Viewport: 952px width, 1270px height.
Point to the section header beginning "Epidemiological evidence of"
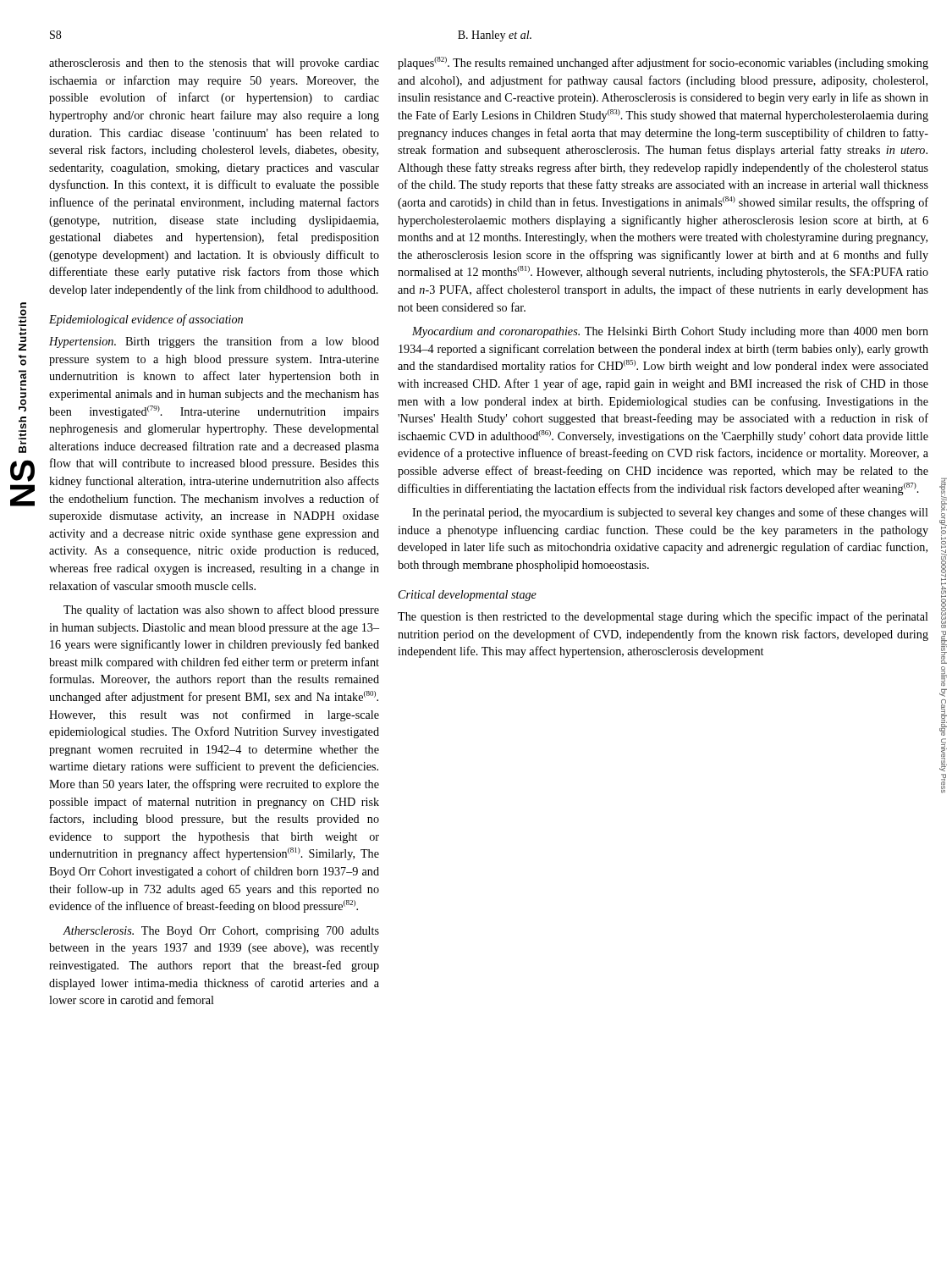click(146, 319)
